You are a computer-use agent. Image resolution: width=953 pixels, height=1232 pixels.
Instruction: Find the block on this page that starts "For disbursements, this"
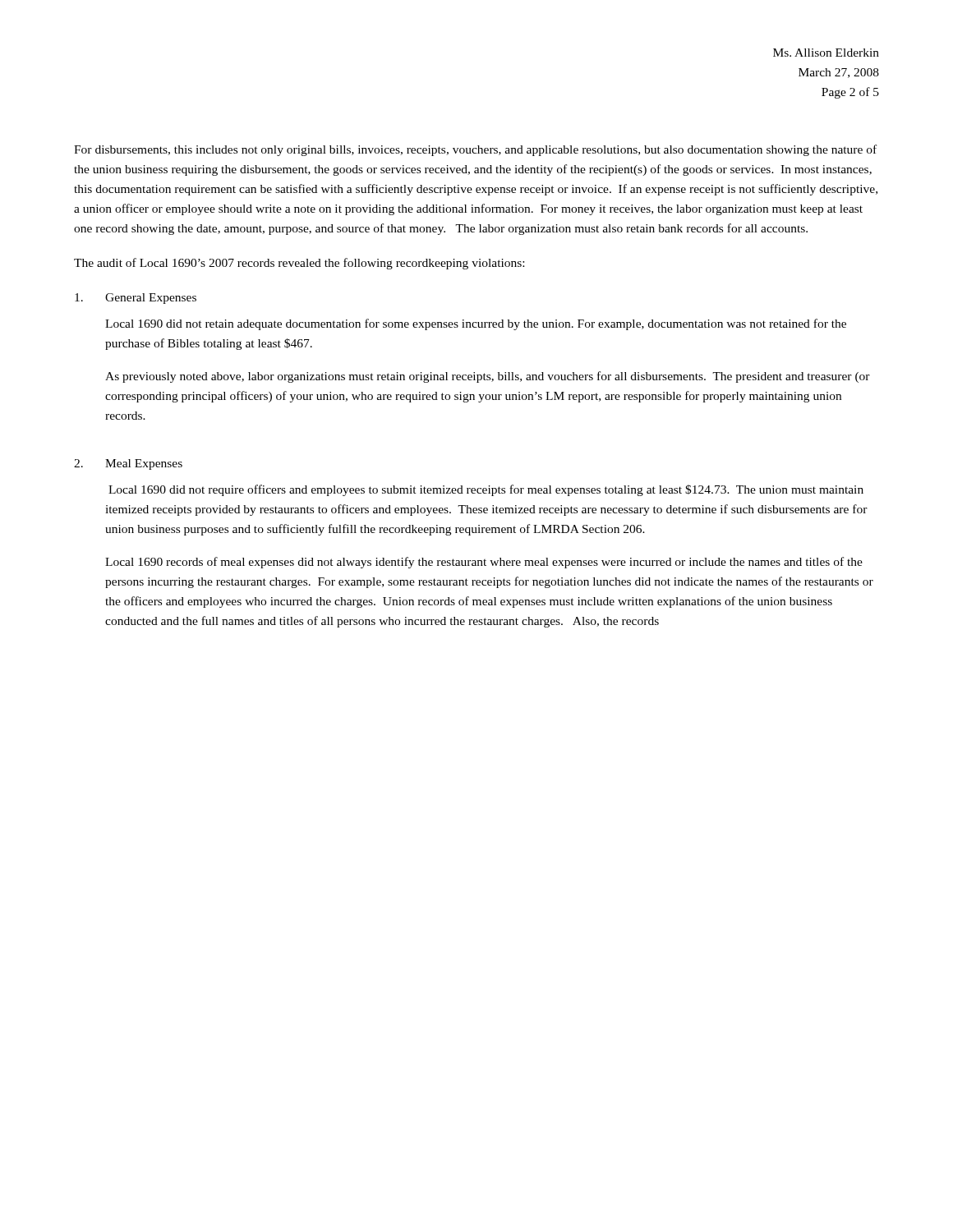(476, 189)
